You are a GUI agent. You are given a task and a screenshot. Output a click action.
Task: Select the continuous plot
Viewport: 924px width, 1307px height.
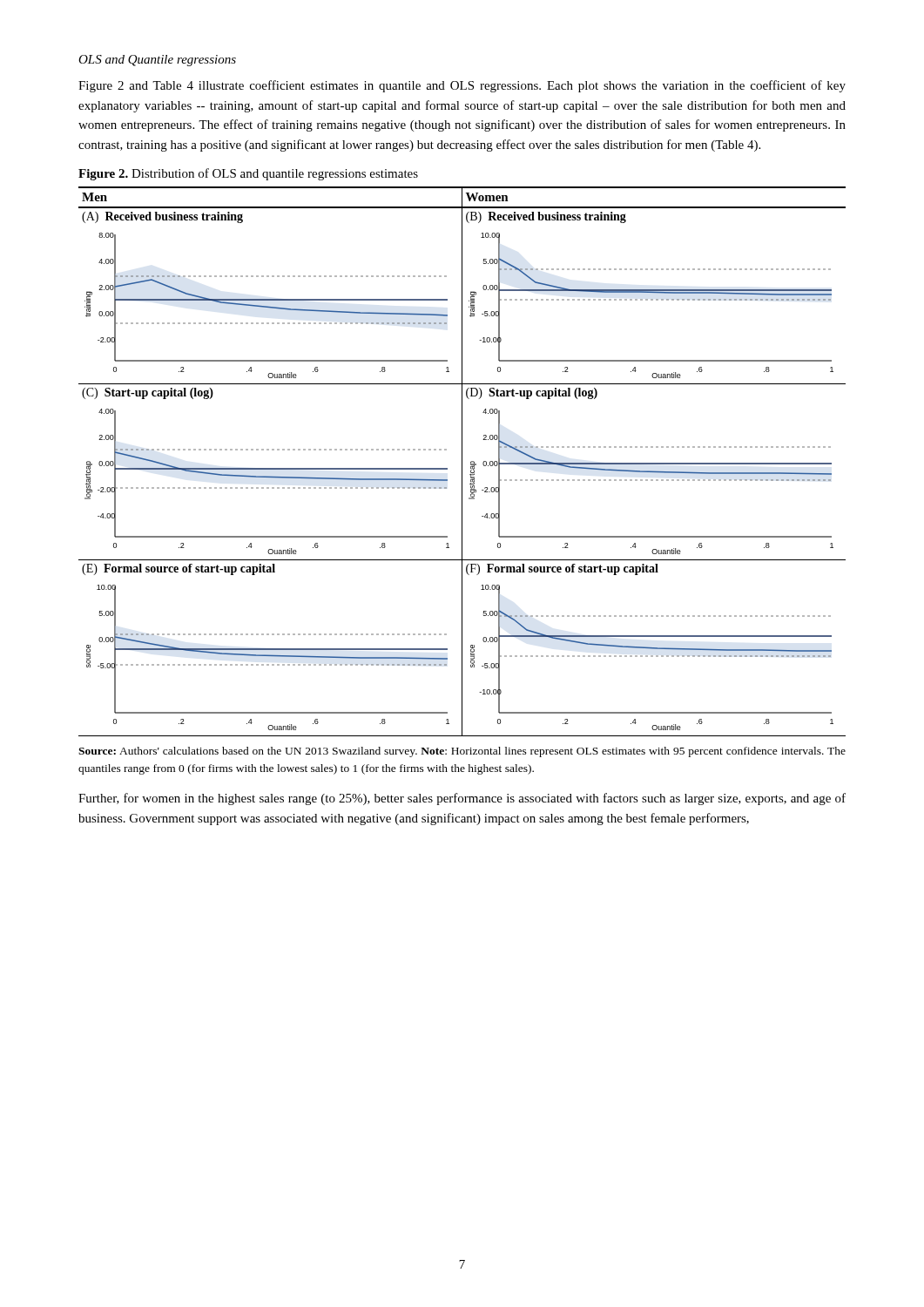[462, 462]
